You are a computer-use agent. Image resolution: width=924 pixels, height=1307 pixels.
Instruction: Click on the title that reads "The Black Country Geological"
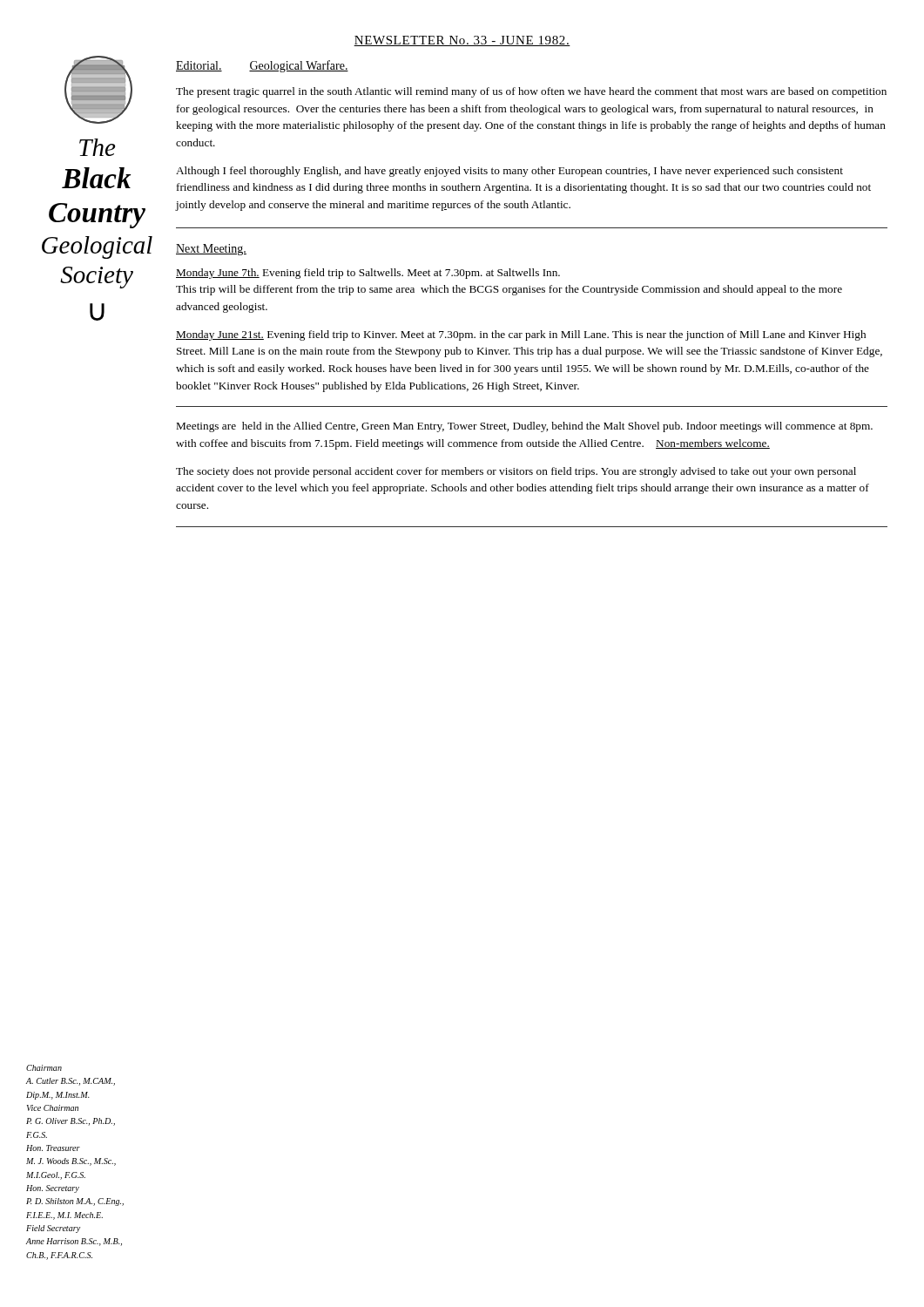[x=97, y=230]
